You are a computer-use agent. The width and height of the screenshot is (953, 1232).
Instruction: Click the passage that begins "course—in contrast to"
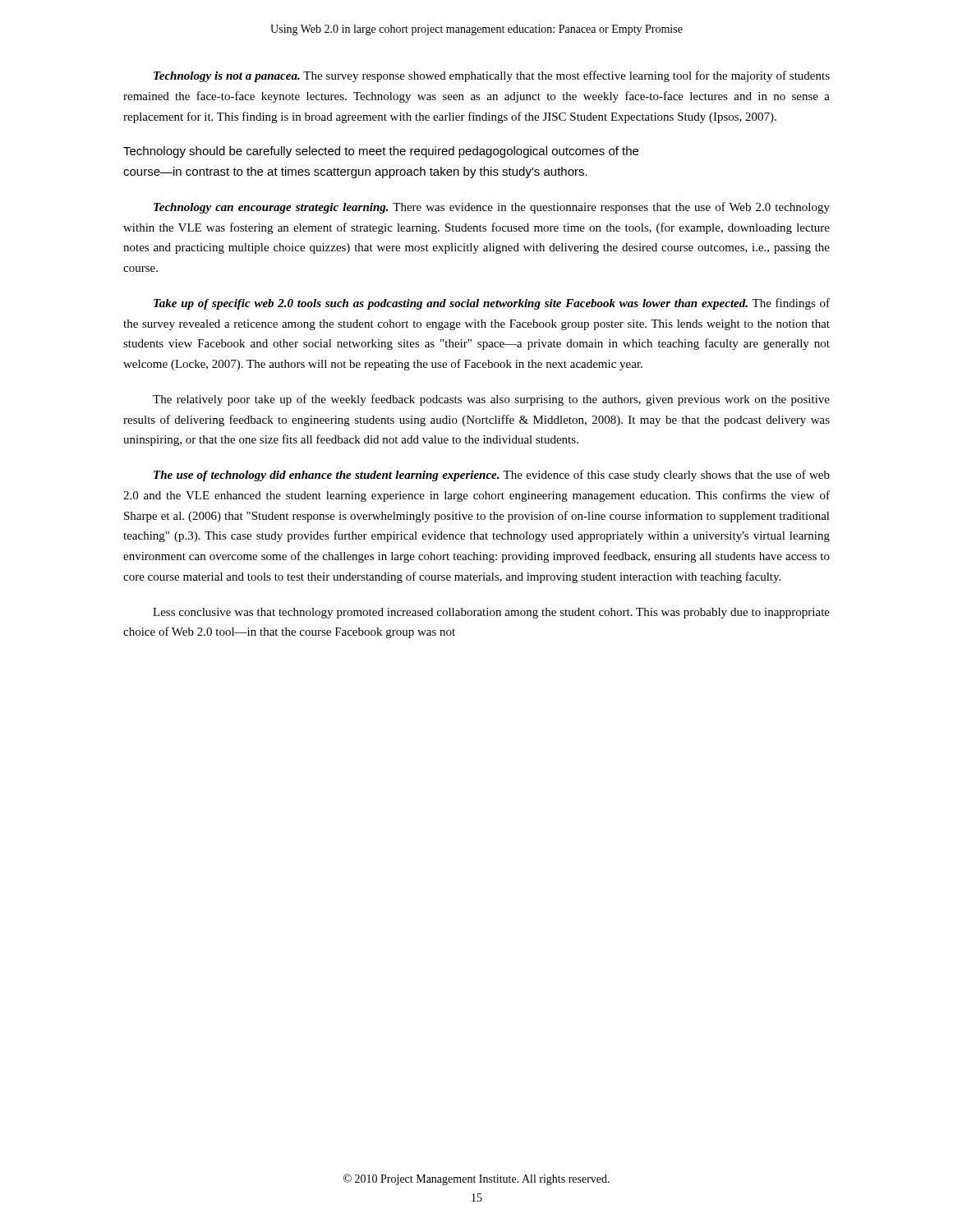pos(356,171)
